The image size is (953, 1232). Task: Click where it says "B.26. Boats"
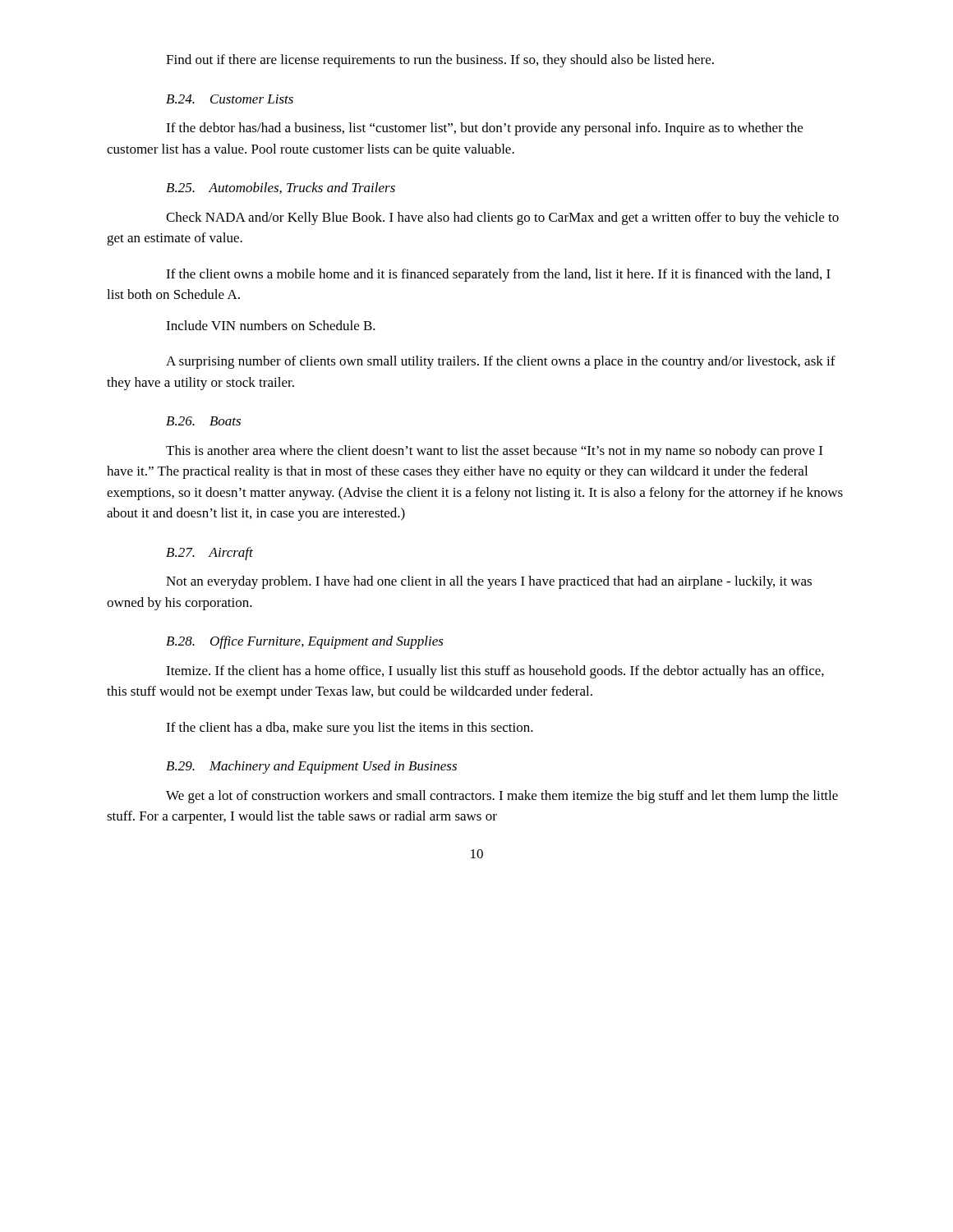point(204,421)
